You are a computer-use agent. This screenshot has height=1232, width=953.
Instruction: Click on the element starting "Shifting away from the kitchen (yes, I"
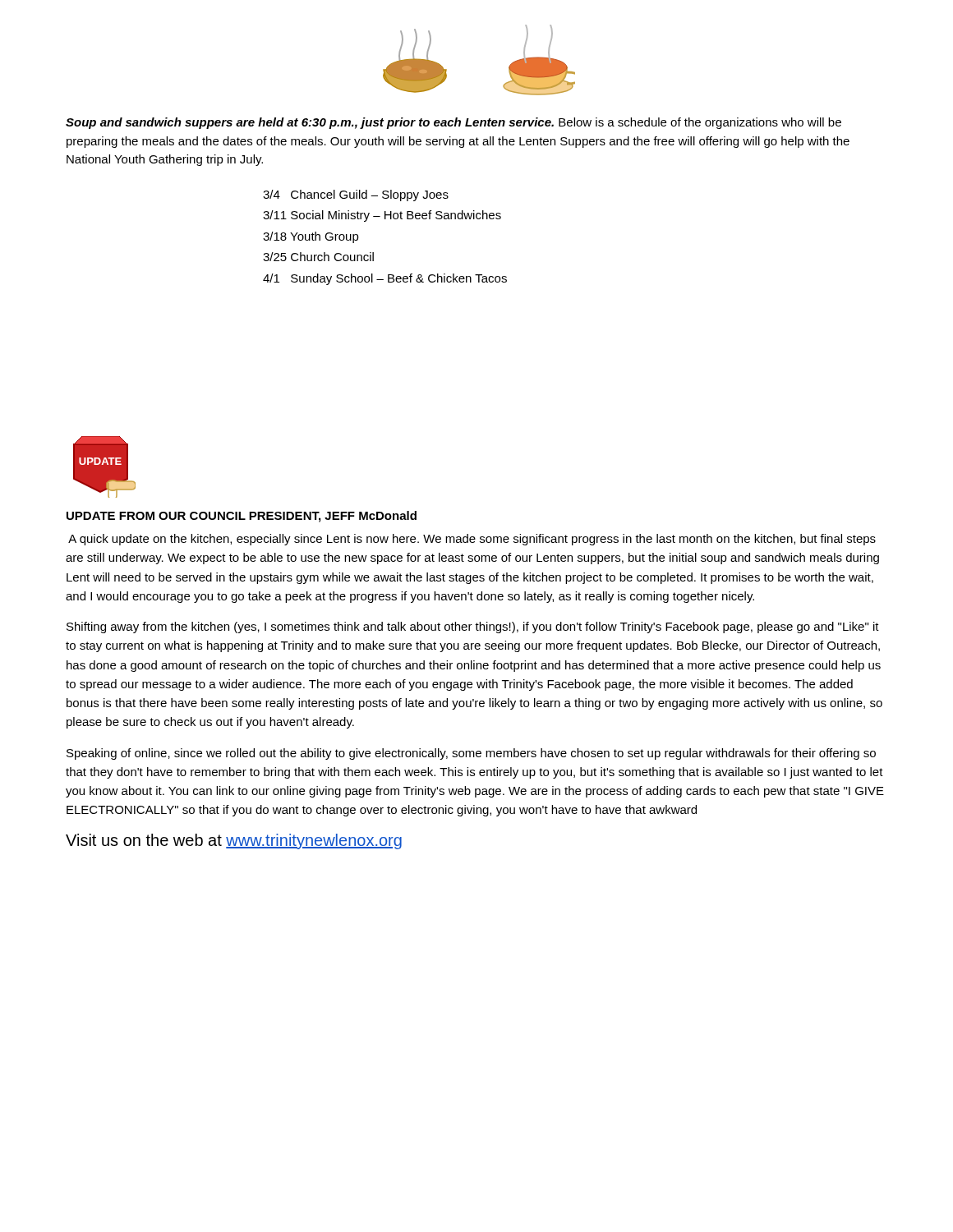pos(474,674)
